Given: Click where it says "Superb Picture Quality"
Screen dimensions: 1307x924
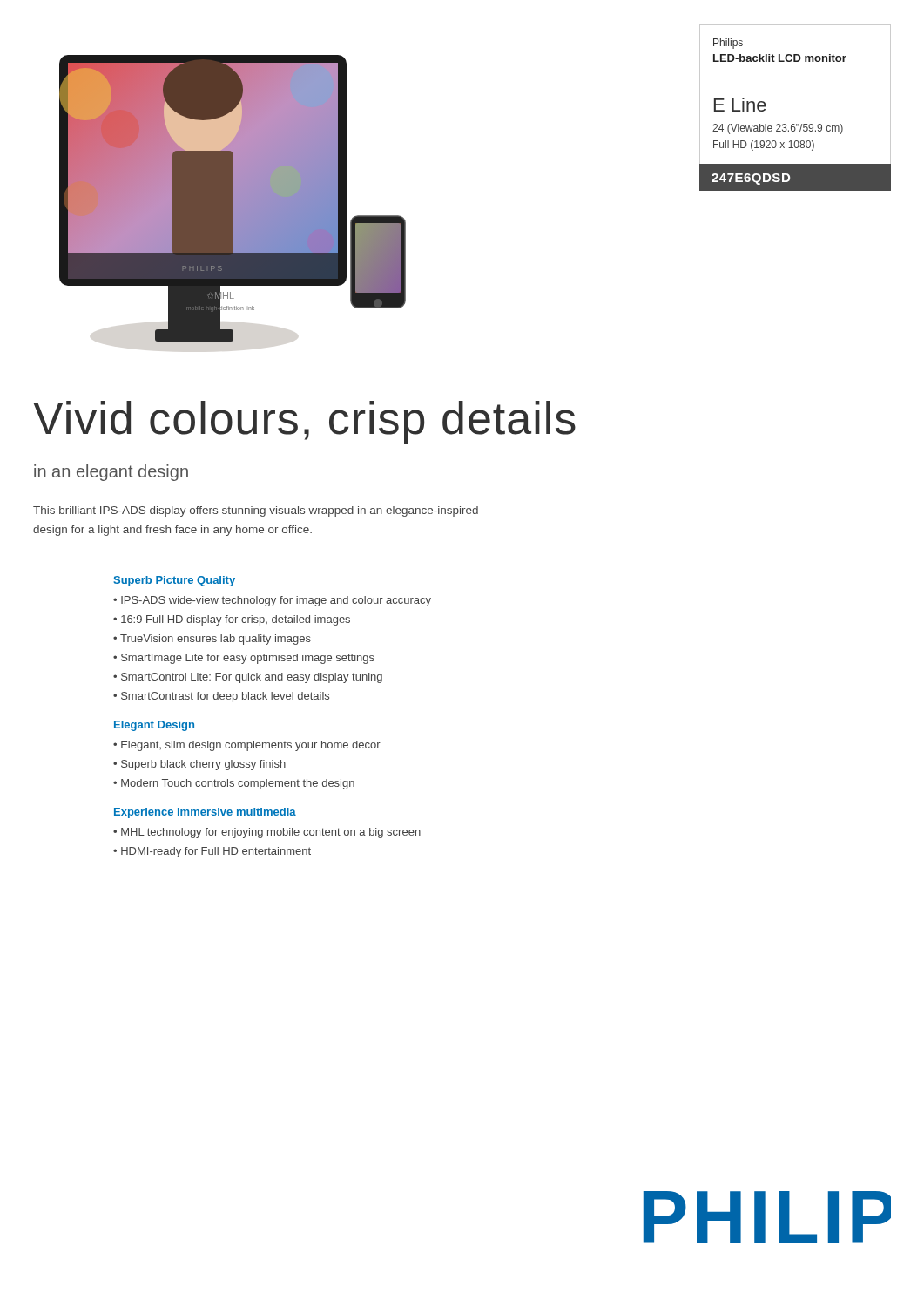Looking at the screenshot, I should pyautogui.click(x=174, y=580).
